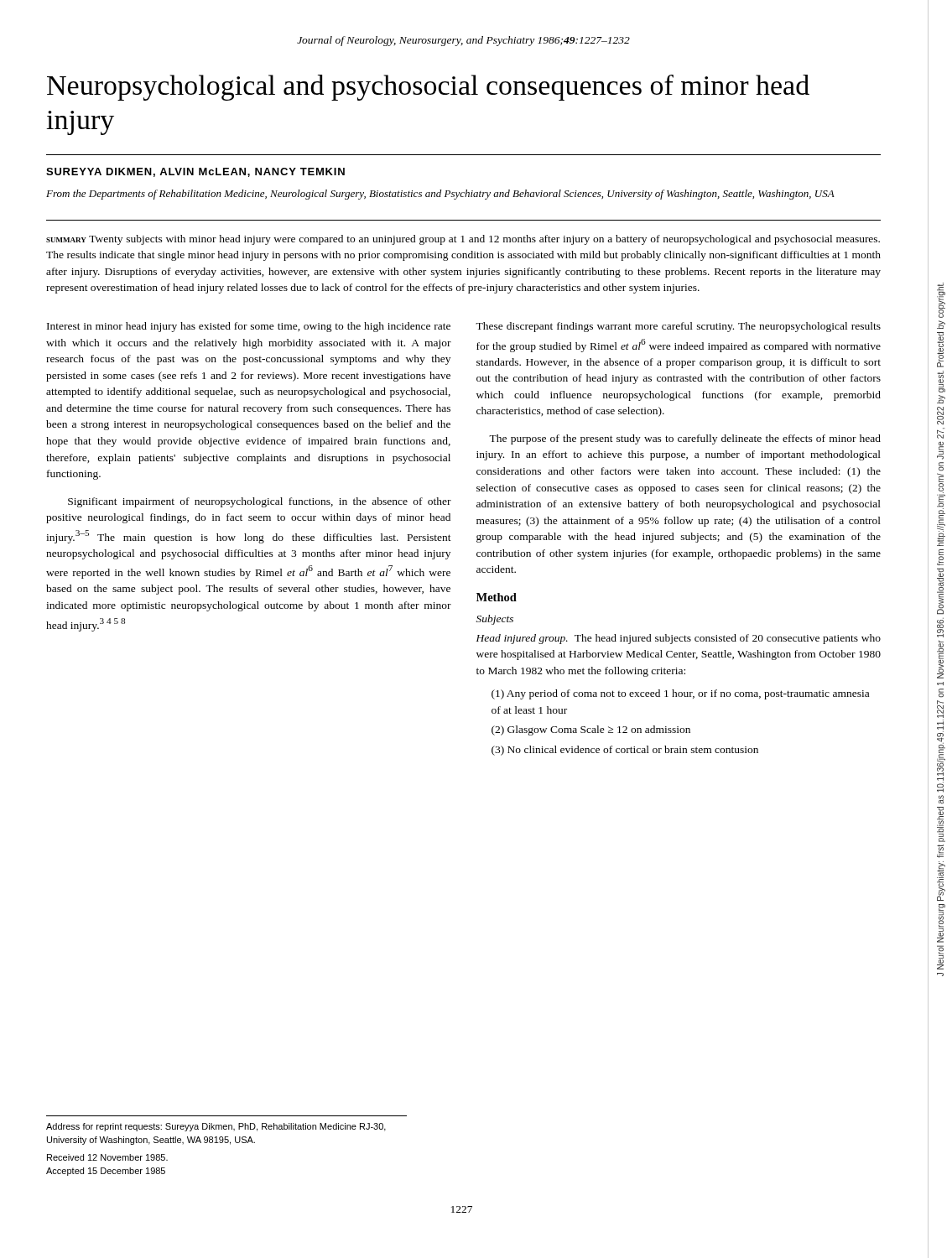
Task: Locate the text block with the text "The purpose of the"
Action: pyautogui.click(x=678, y=504)
